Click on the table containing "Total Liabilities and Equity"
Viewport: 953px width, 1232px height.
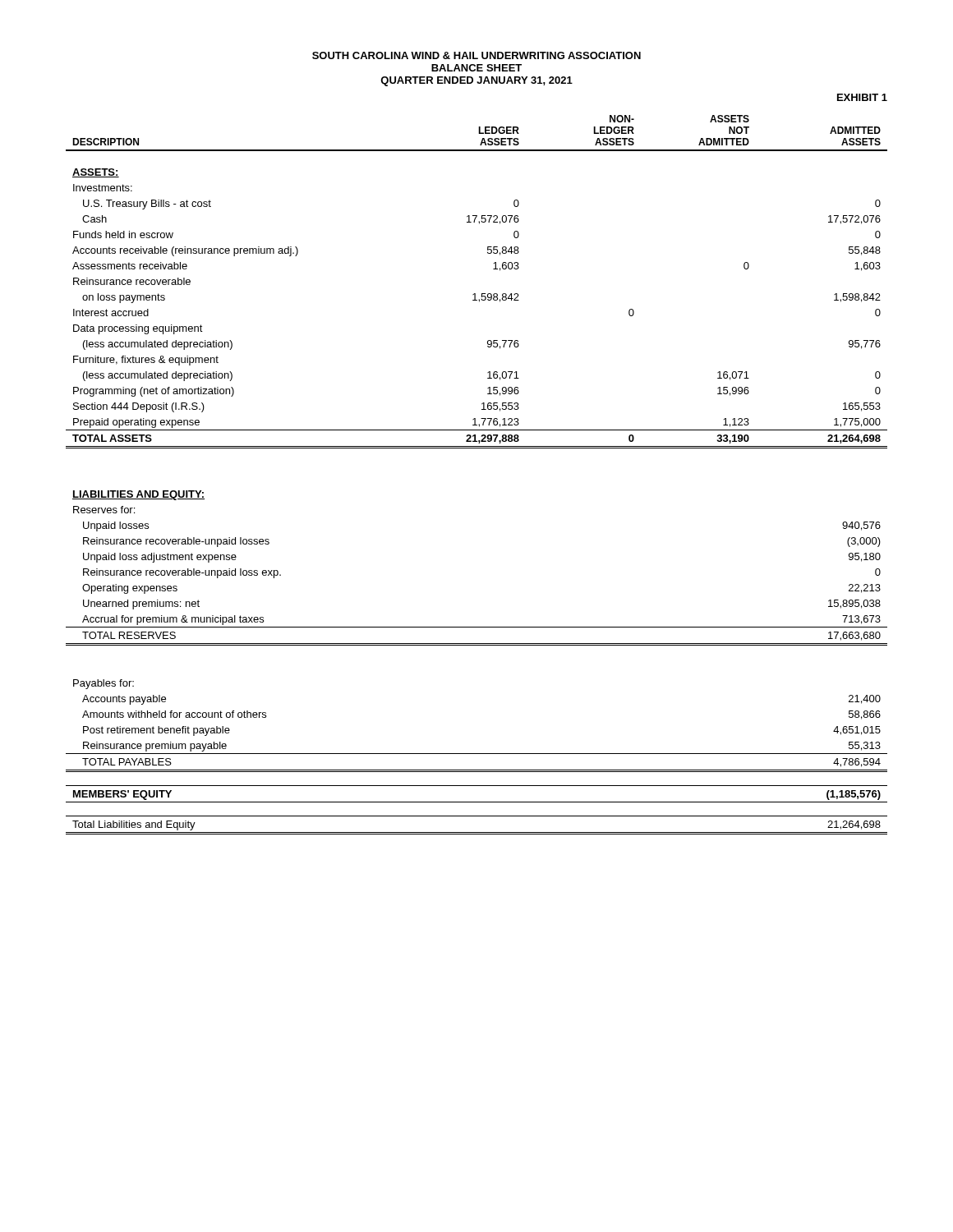tap(476, 825)
